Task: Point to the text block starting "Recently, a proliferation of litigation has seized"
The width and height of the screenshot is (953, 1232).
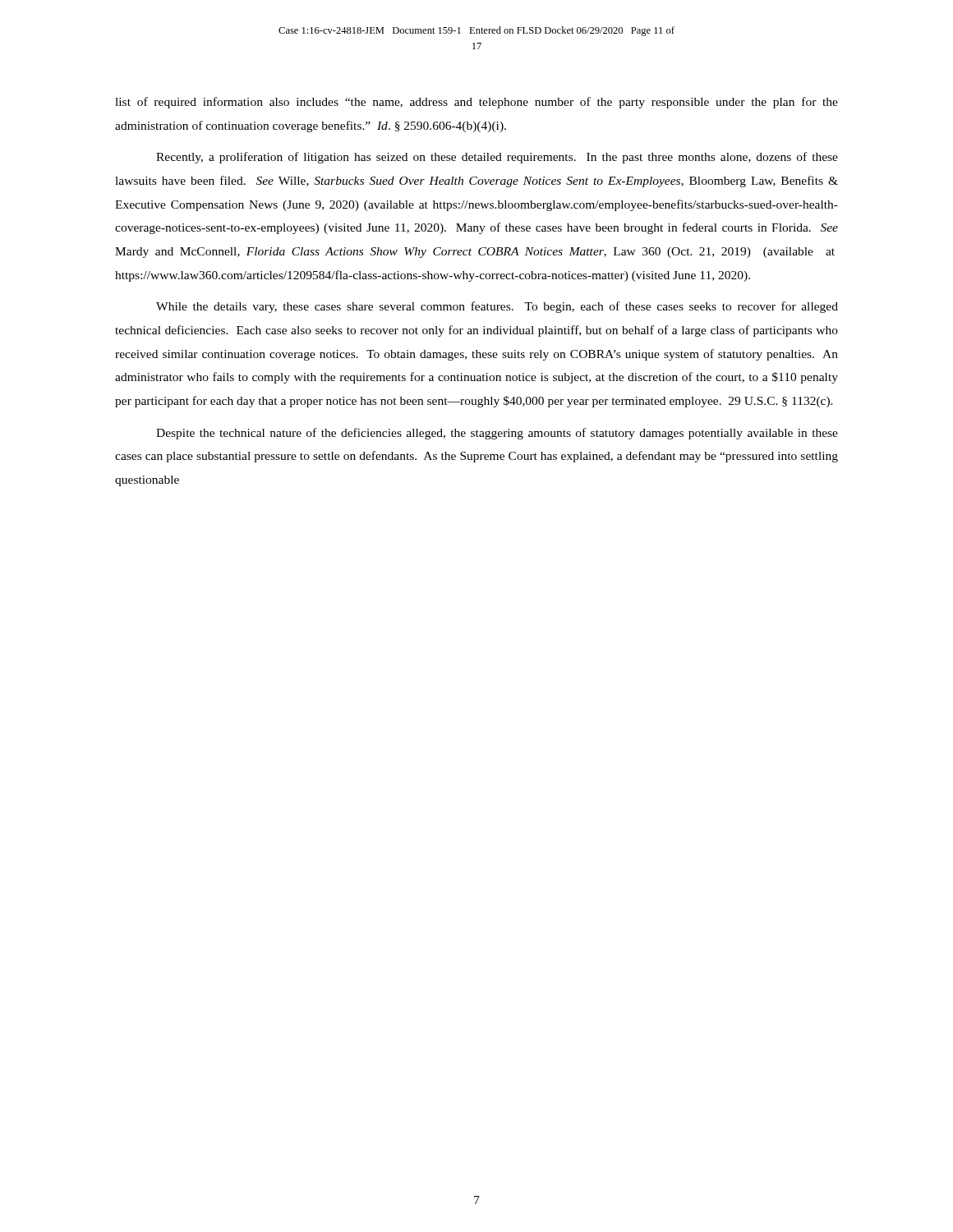Action: coord(476,216)
